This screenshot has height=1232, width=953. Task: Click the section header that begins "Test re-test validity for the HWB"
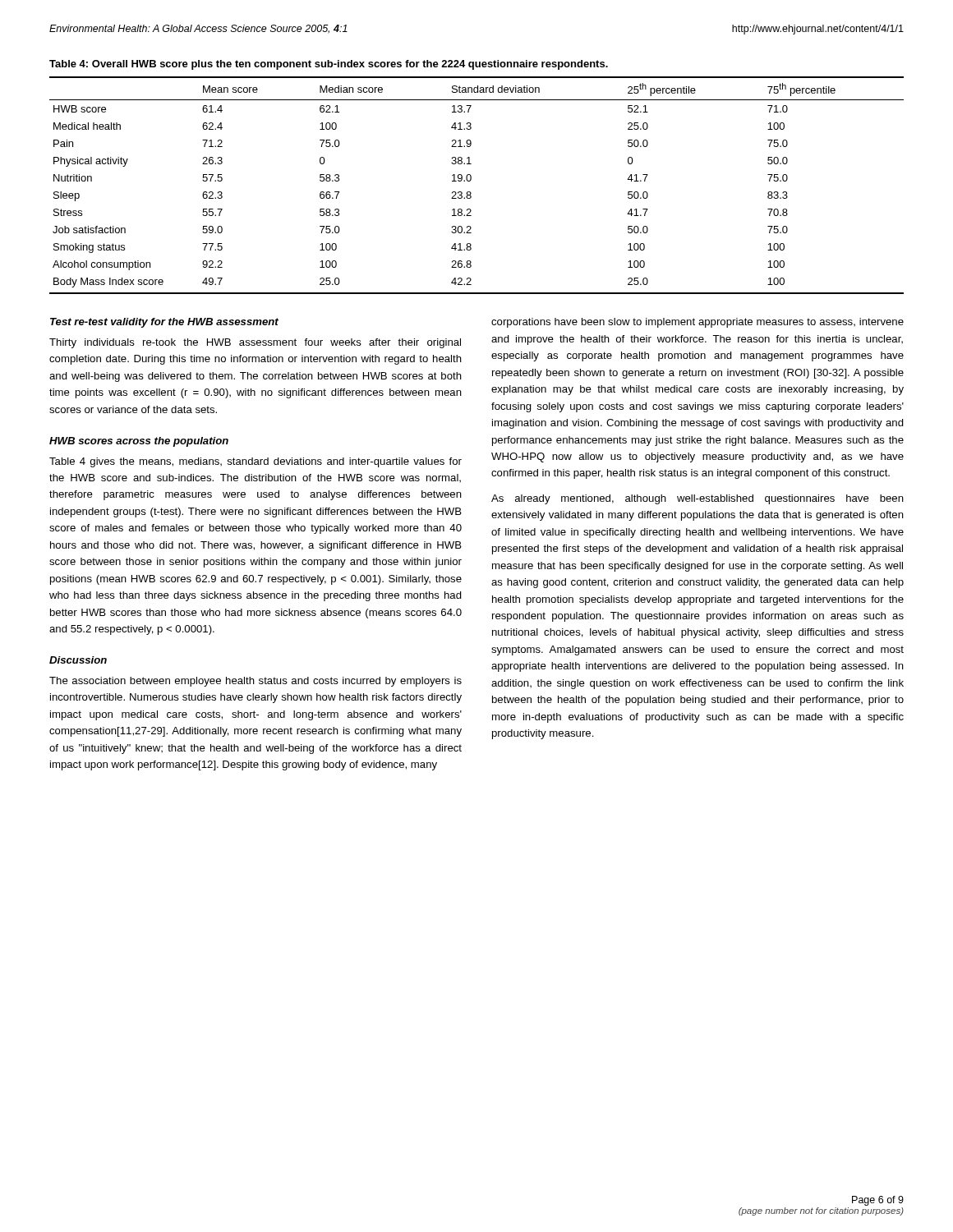tap(164, 322)
